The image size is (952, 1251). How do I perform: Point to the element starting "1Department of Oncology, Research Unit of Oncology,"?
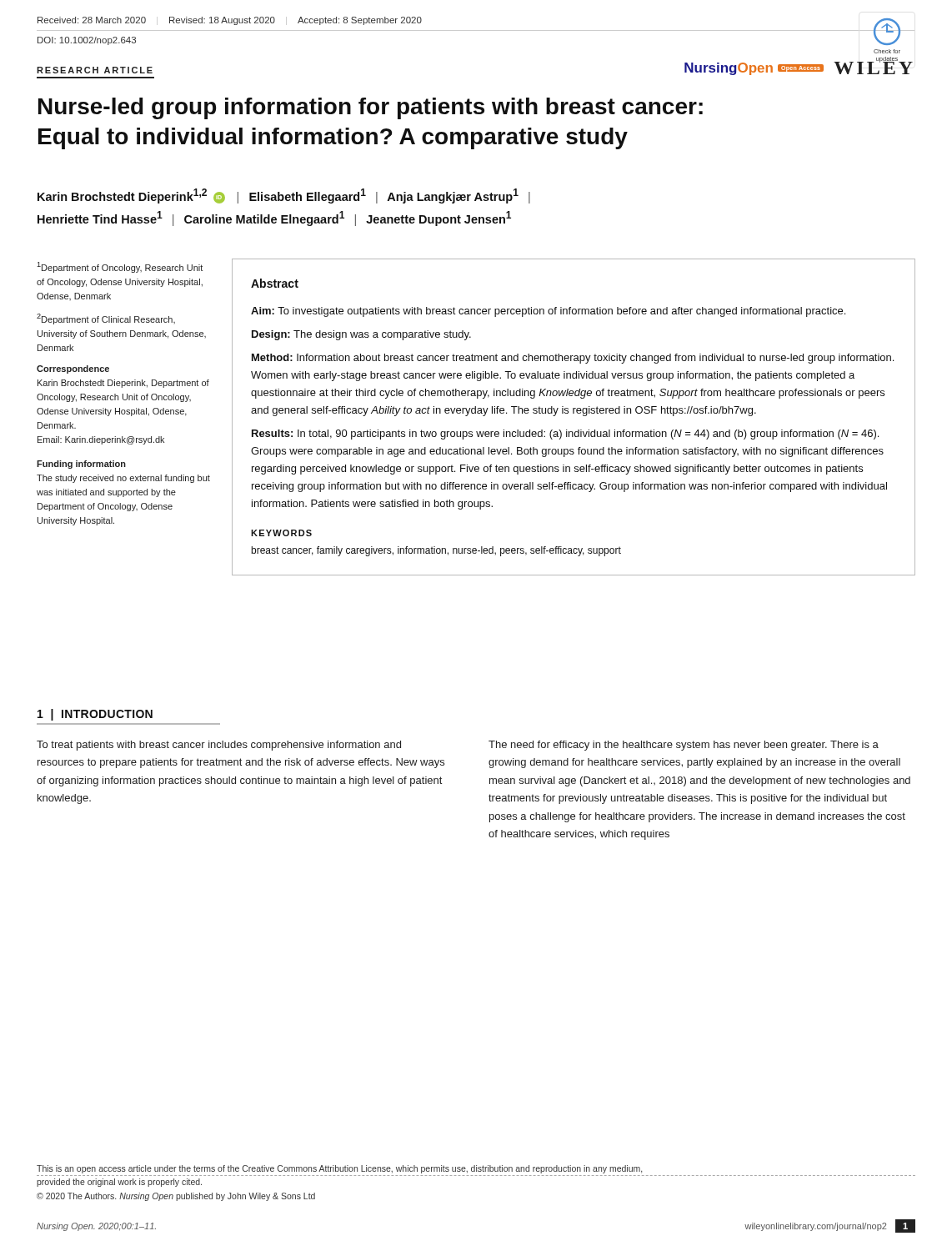point(124,393)
